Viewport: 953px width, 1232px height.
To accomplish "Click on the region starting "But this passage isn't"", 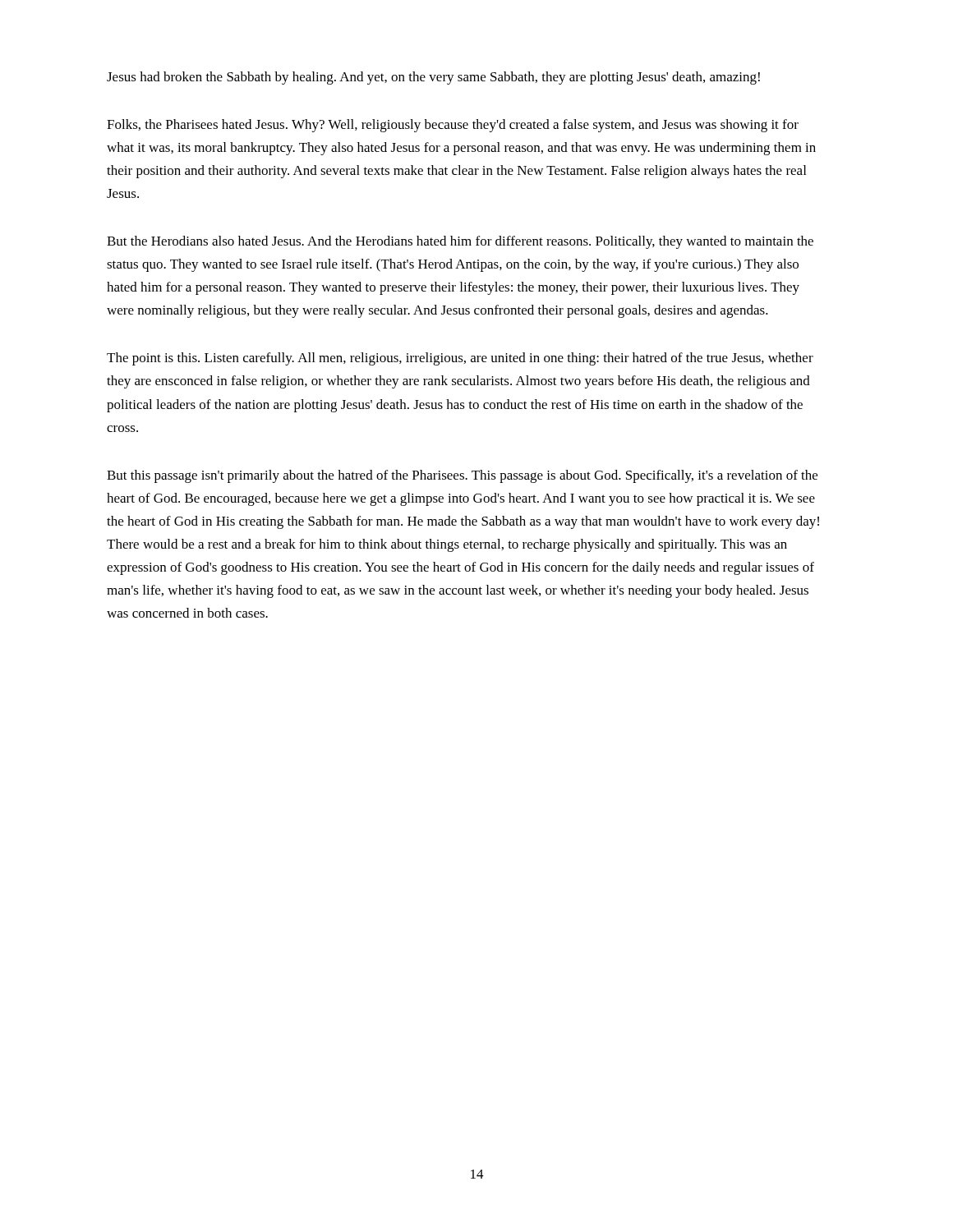I will pos(464,544).
